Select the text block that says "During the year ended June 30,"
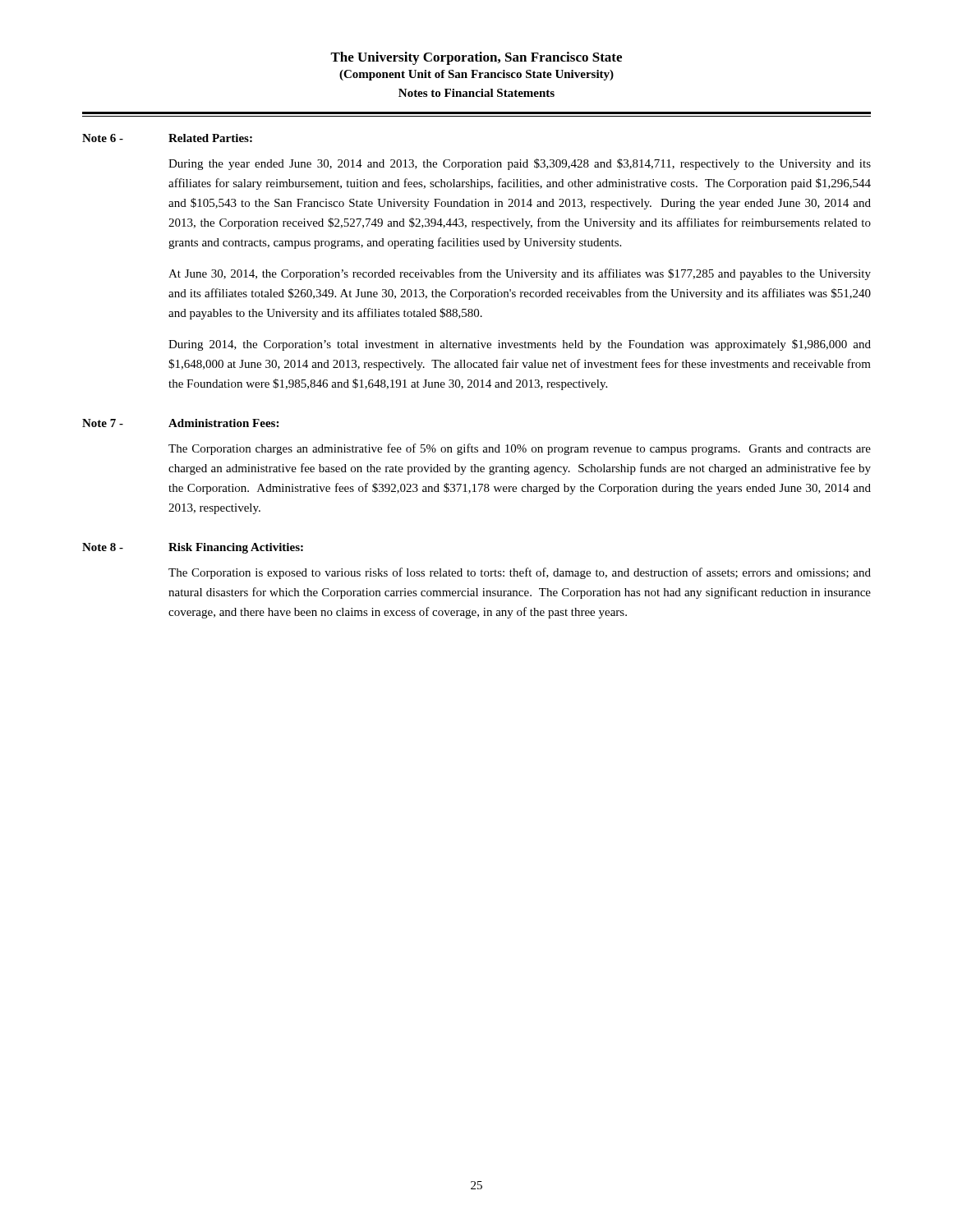953x1232 pixels. (x=520, y=203)
